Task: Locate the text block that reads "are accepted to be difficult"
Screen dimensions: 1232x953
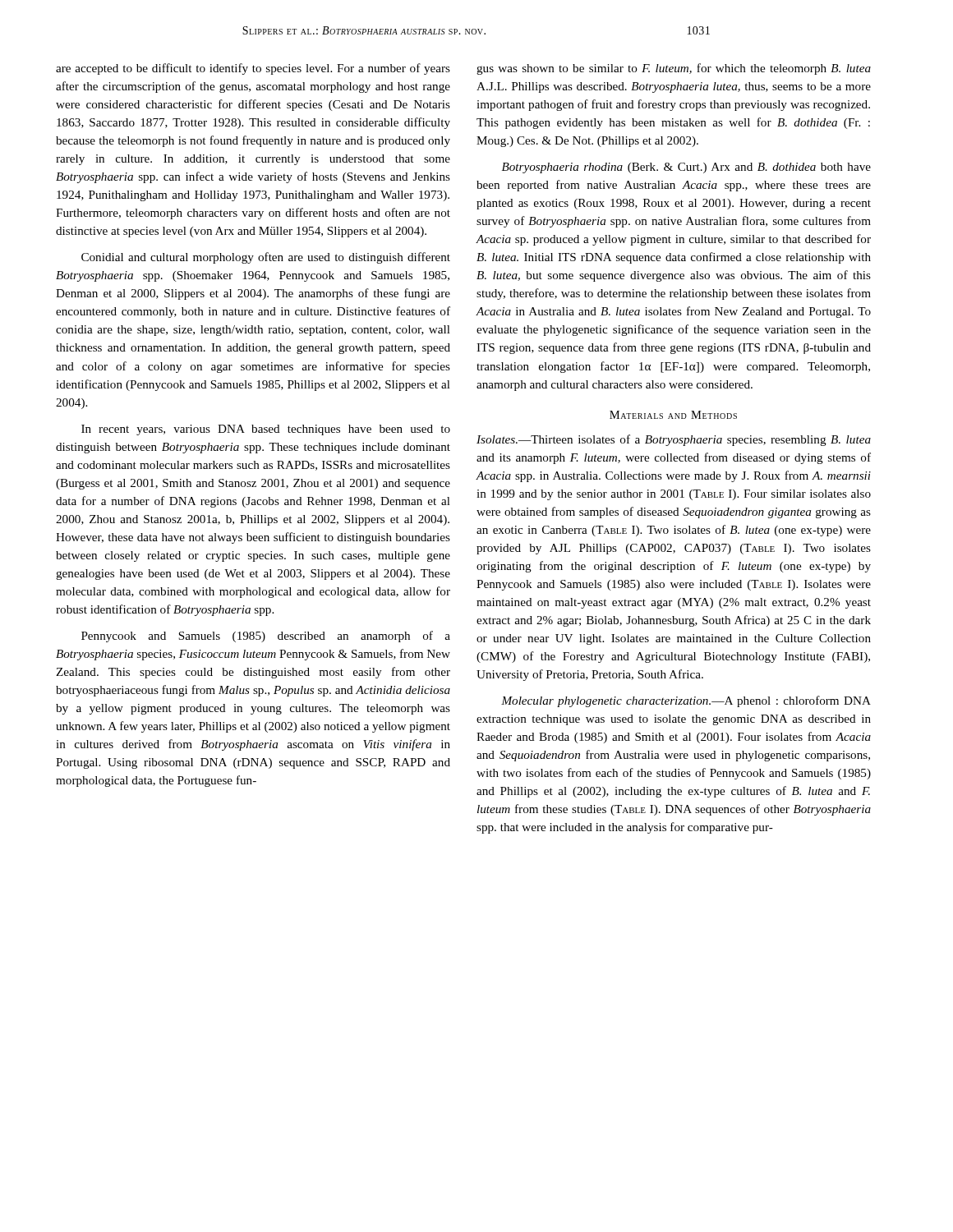Action: pos(253,150)
